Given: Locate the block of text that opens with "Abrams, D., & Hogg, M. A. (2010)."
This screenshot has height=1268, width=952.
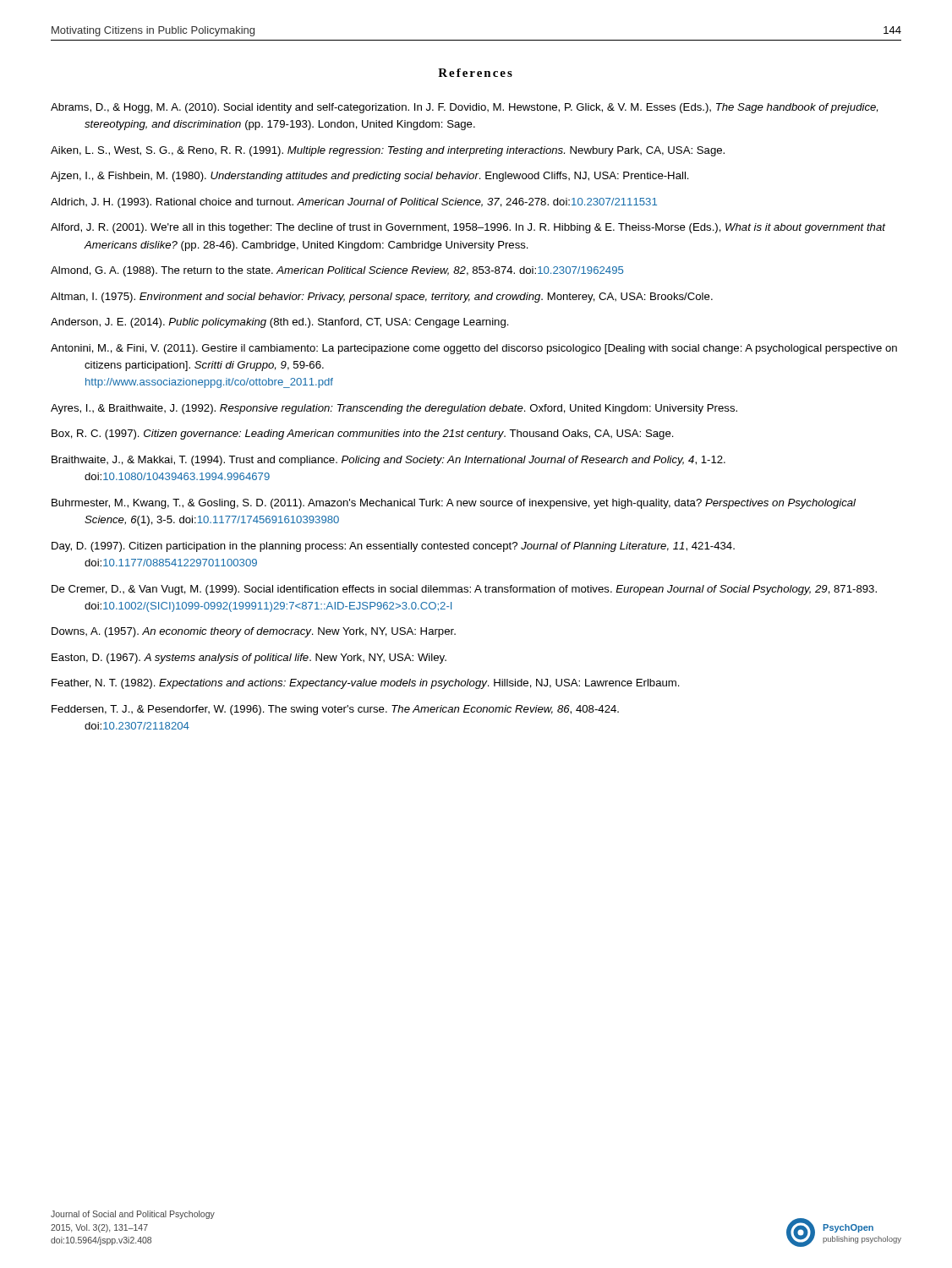Looking at the screenshot, I should coord(465,116).
